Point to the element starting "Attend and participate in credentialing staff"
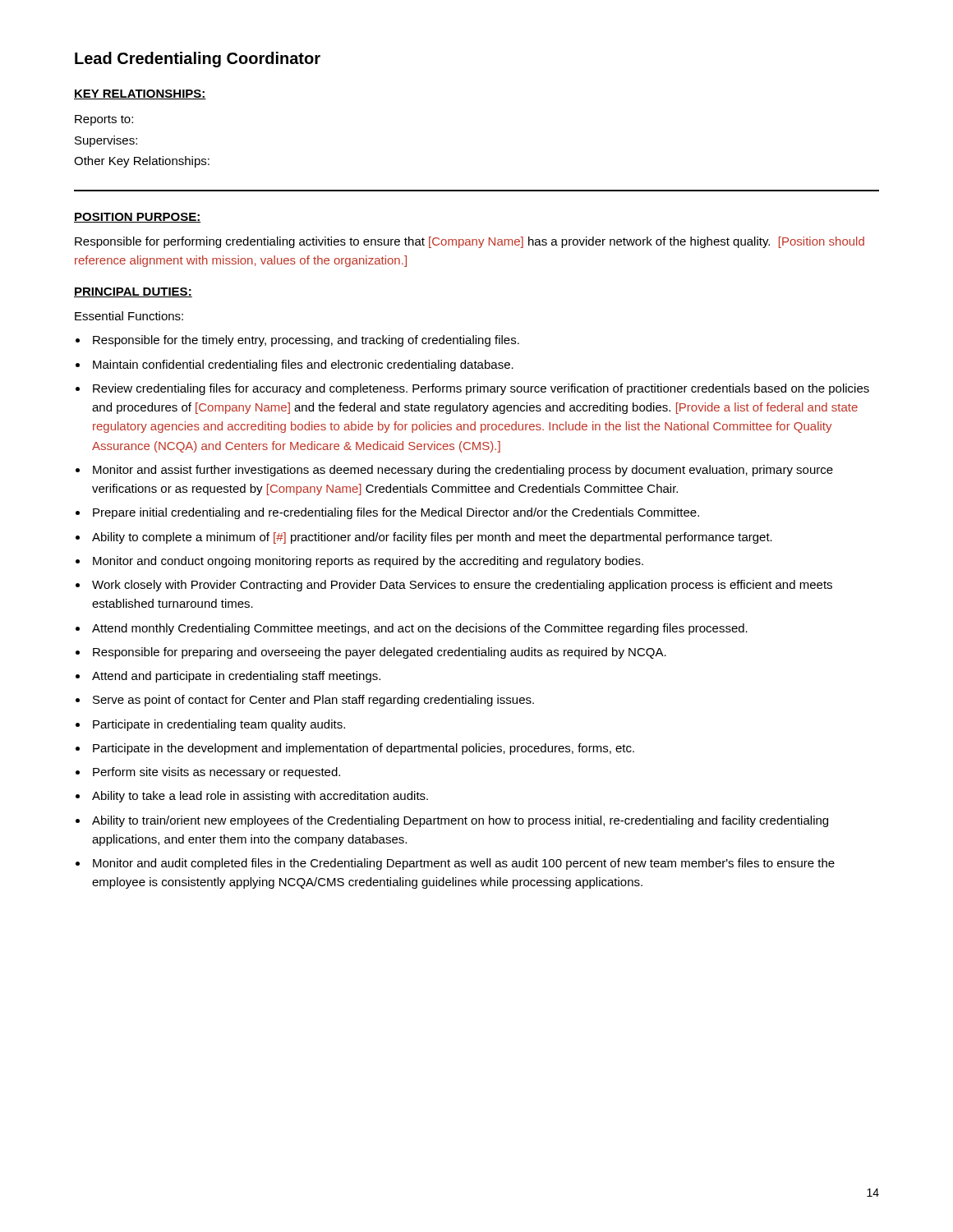This screenshot has width=953, height=1232. coord(237,676)
